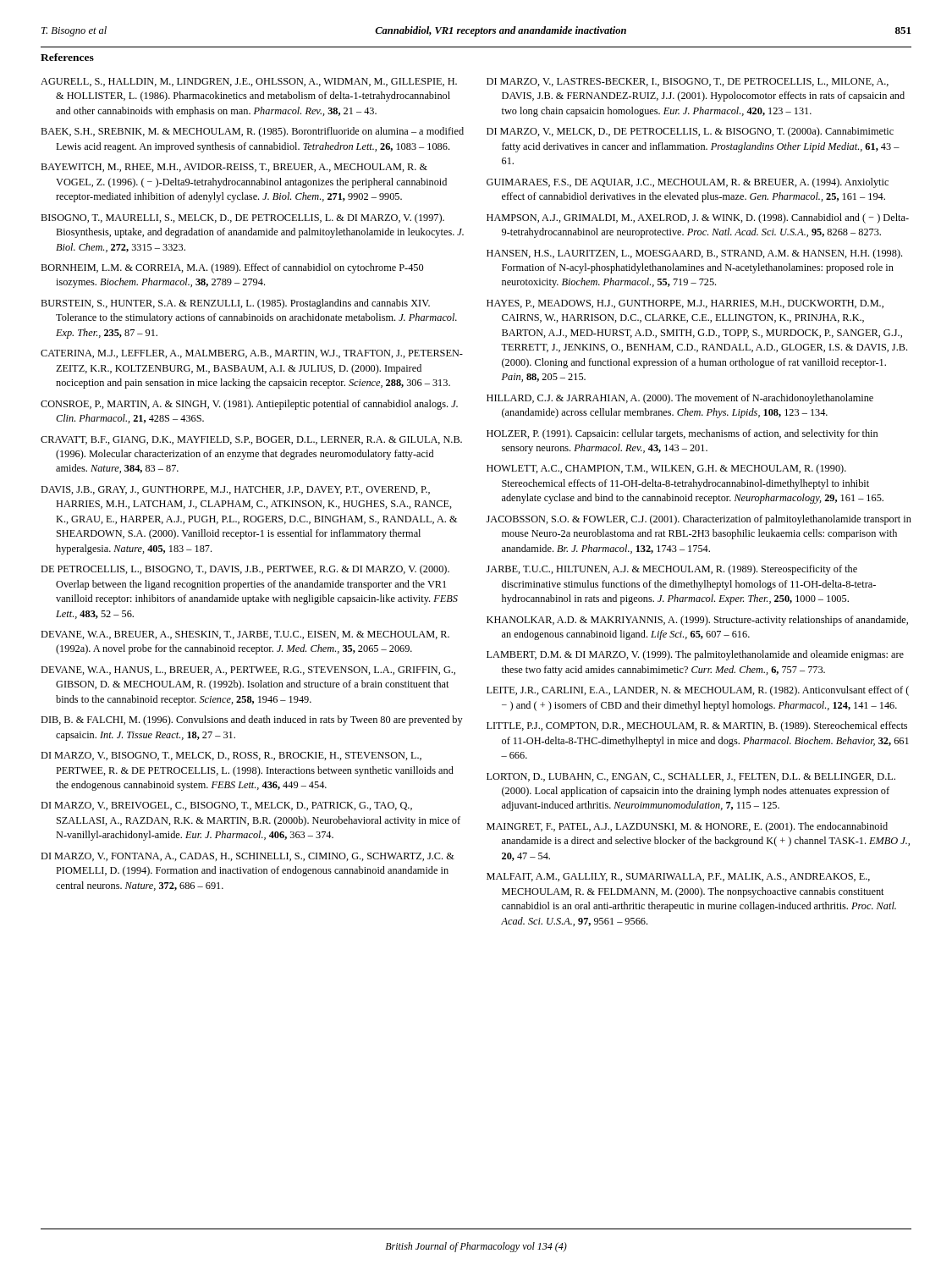Find the block on this page that starts "KHANOLKAR, A.D. & MAKRIYANNIS,"

(697, 627)
